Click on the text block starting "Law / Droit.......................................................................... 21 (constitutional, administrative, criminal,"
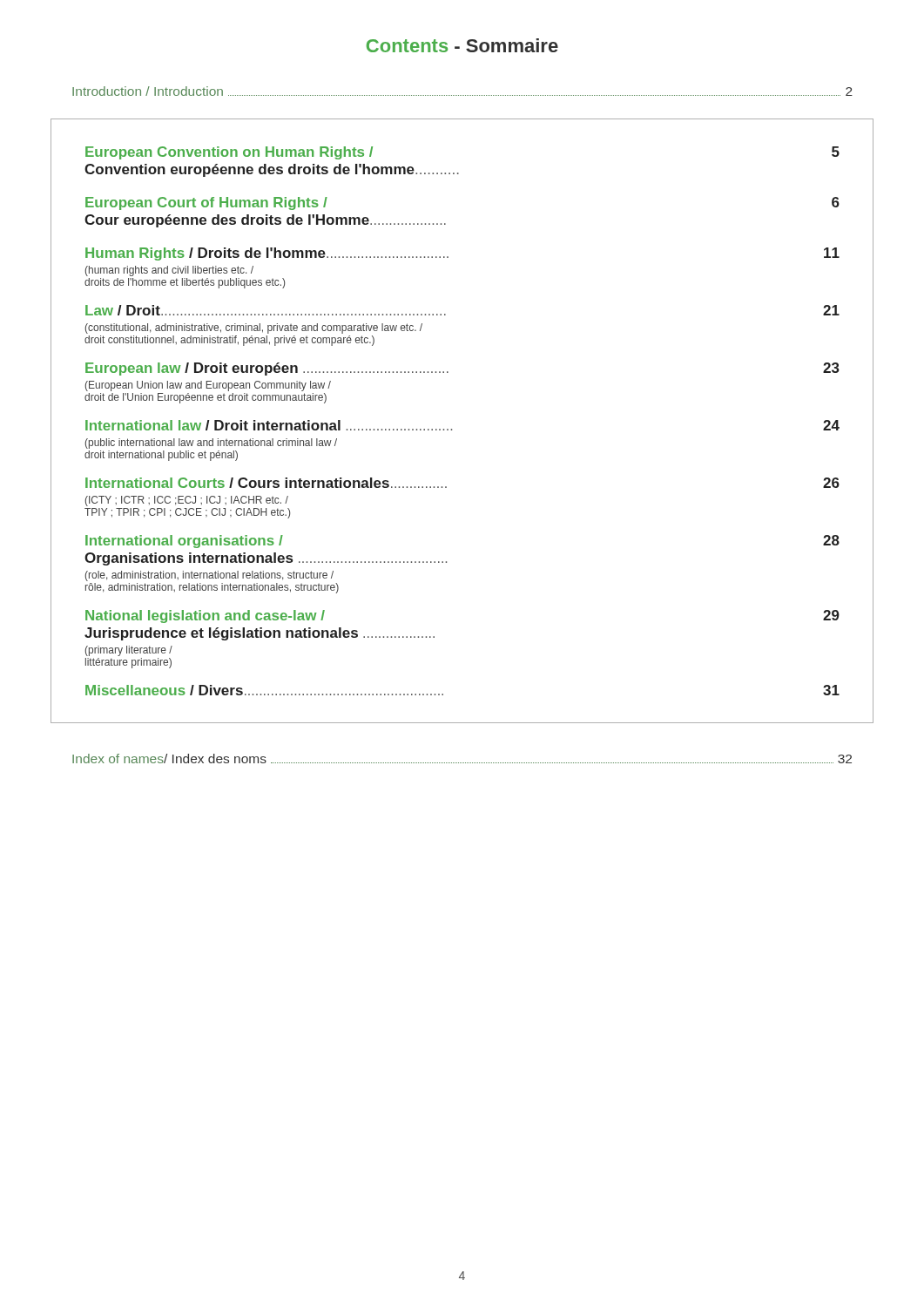This screenshot has height=1307, width=924. coord(120,310)
